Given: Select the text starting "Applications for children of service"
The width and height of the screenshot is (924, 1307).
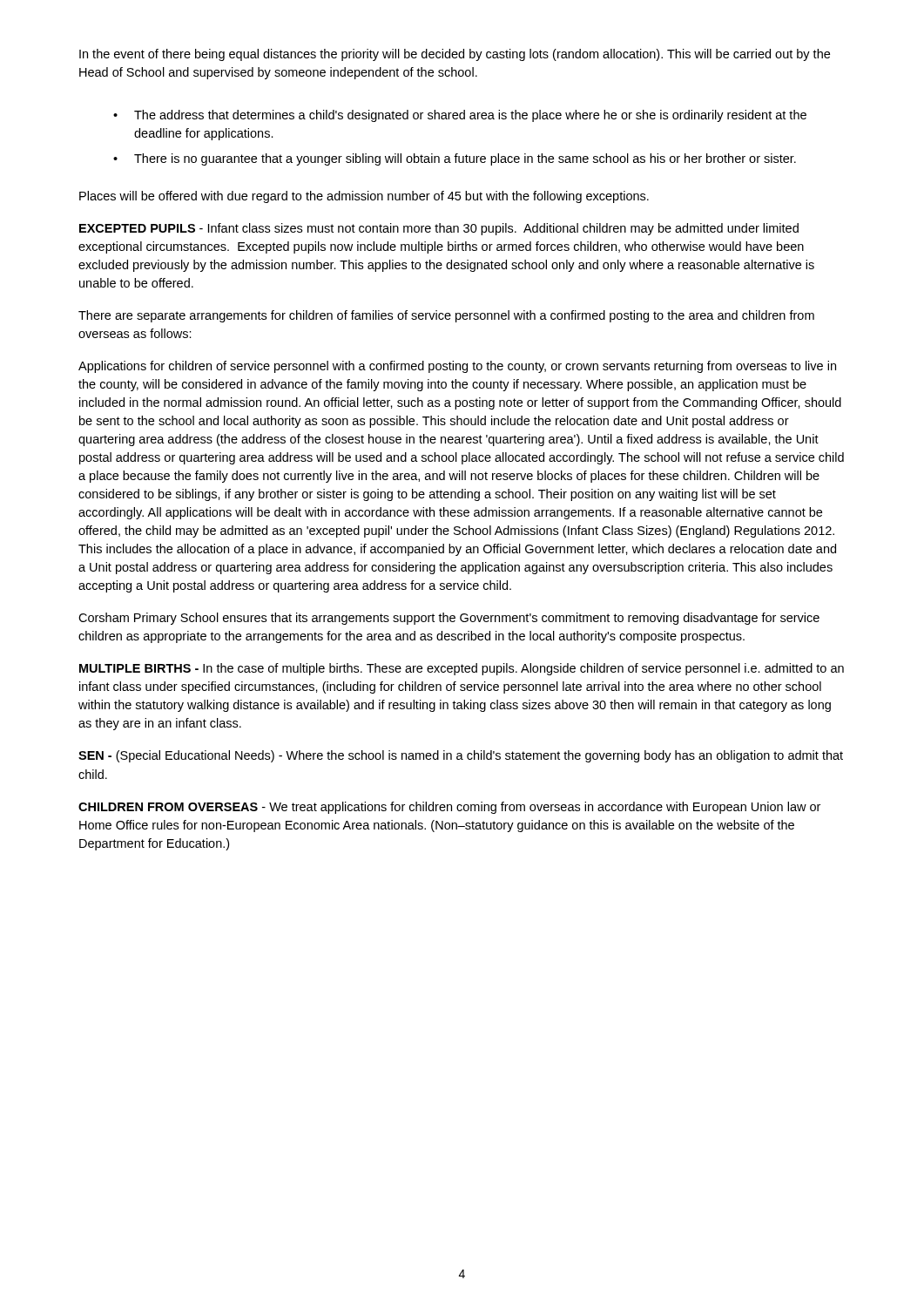Looking at the screenshot, I should (x=461, y=476).
